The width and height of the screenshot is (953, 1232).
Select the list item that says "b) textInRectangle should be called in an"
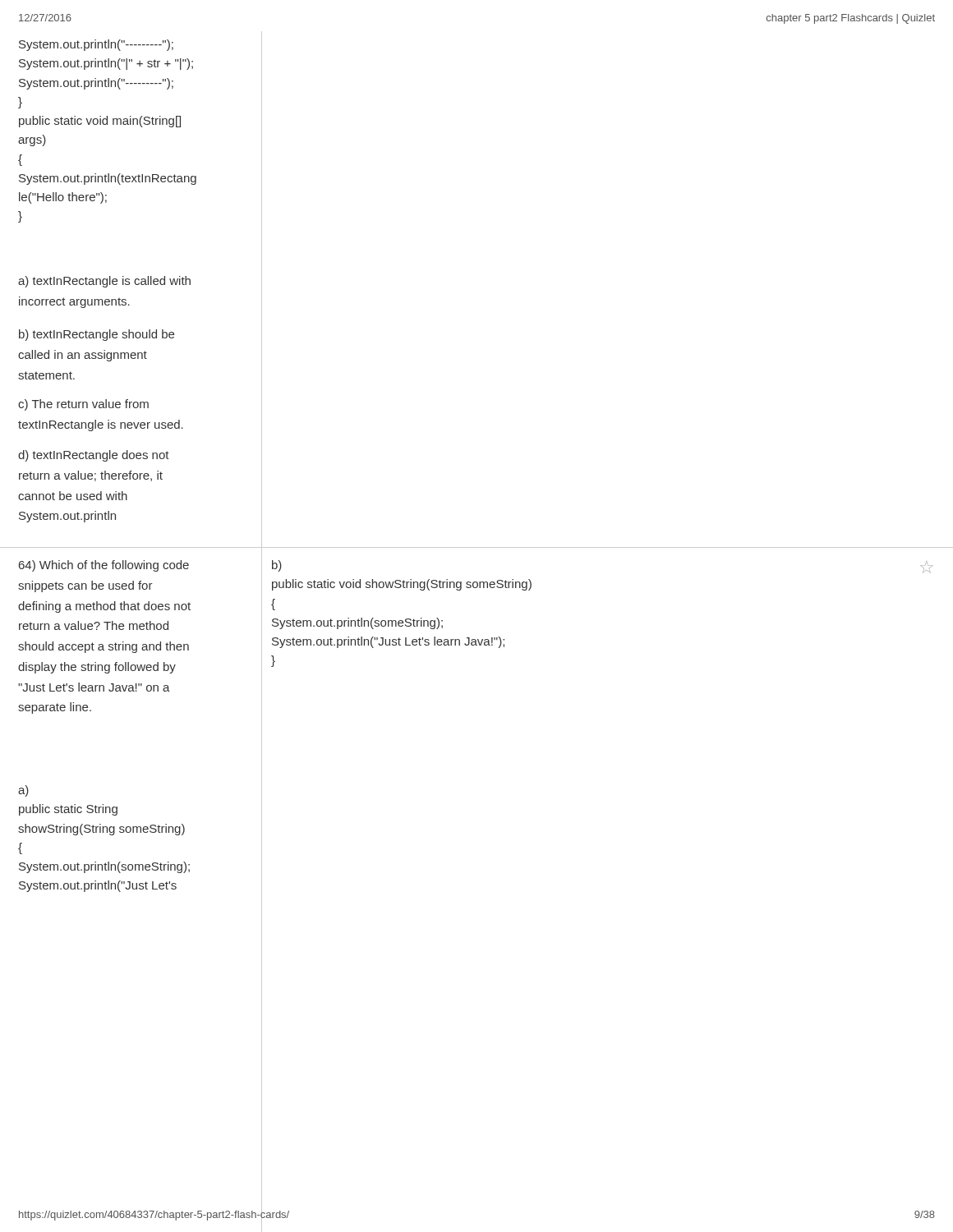tap(97, 354)
